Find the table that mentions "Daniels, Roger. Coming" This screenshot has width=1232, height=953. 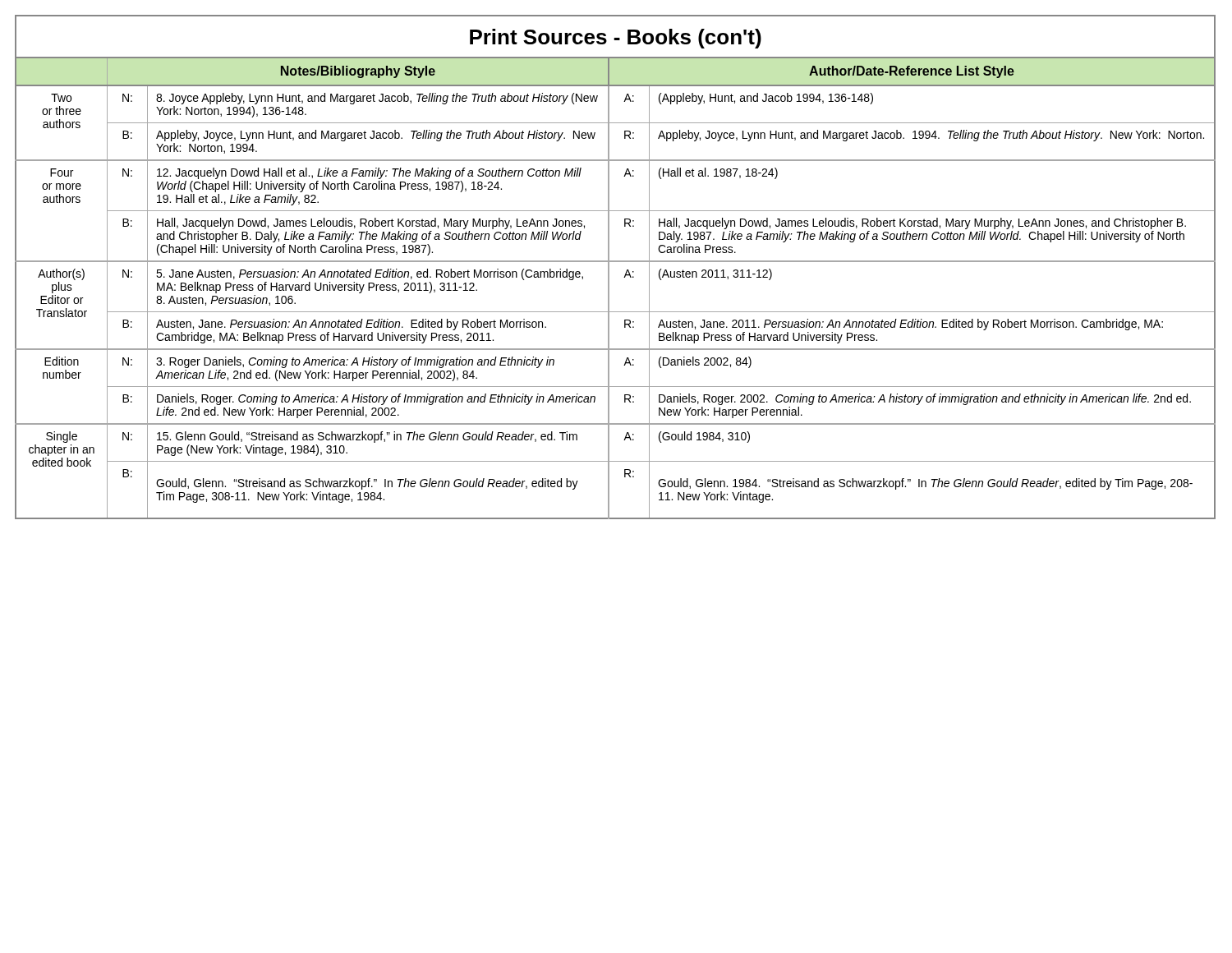coord(615,267)
